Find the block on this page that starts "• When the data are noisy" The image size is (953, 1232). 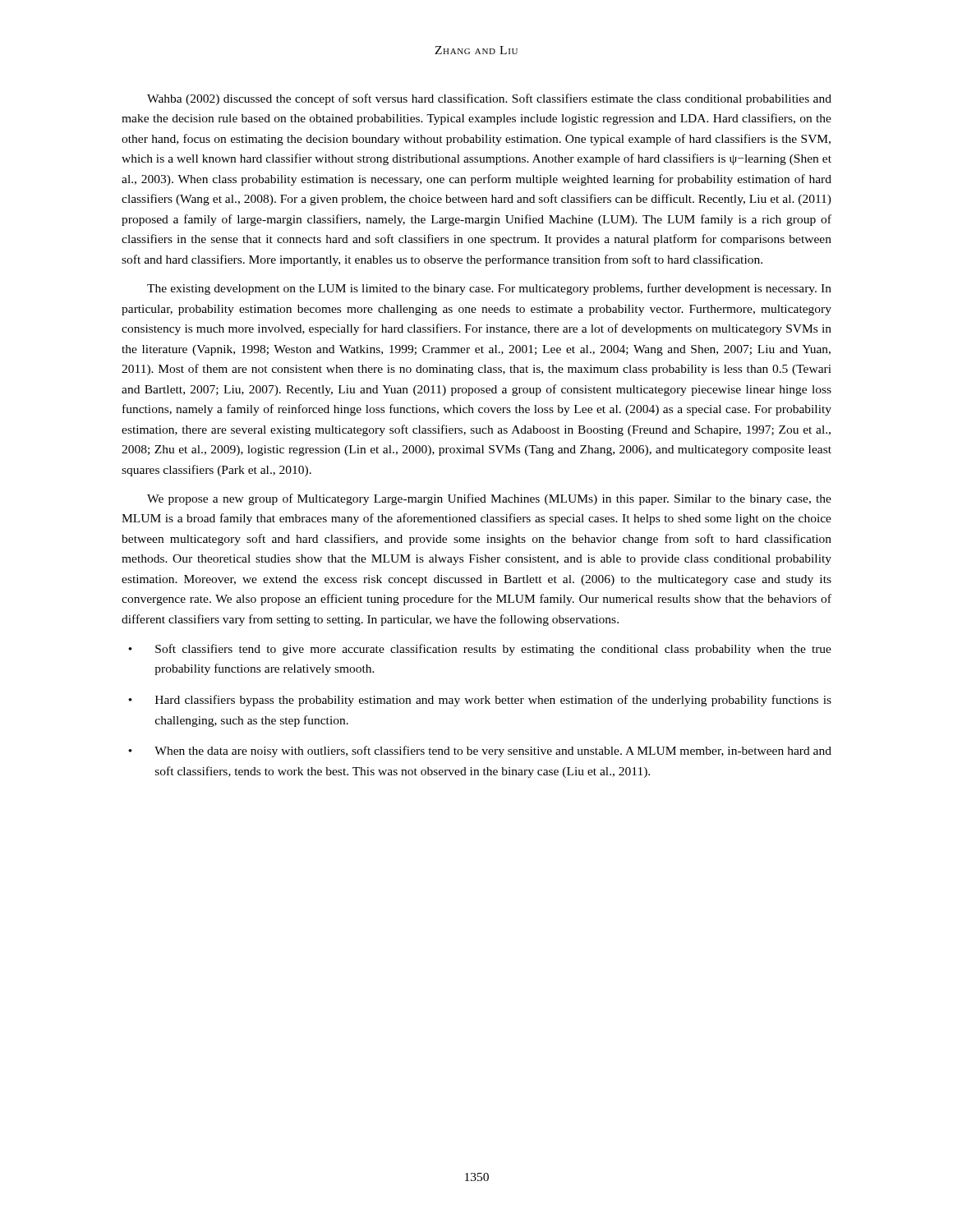pos(476,761)
